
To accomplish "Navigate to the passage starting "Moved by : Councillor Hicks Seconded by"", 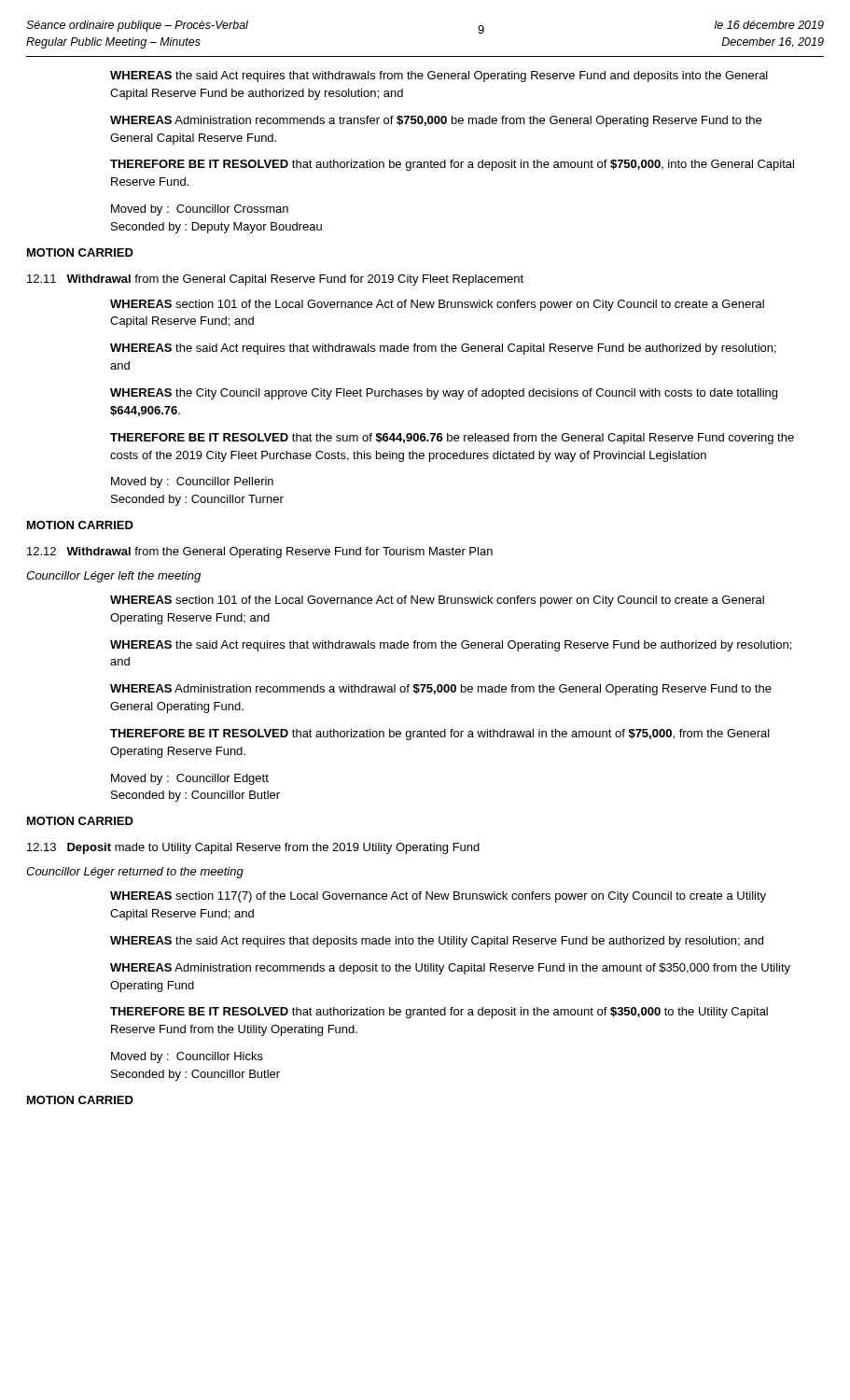I will (195, 1065).
